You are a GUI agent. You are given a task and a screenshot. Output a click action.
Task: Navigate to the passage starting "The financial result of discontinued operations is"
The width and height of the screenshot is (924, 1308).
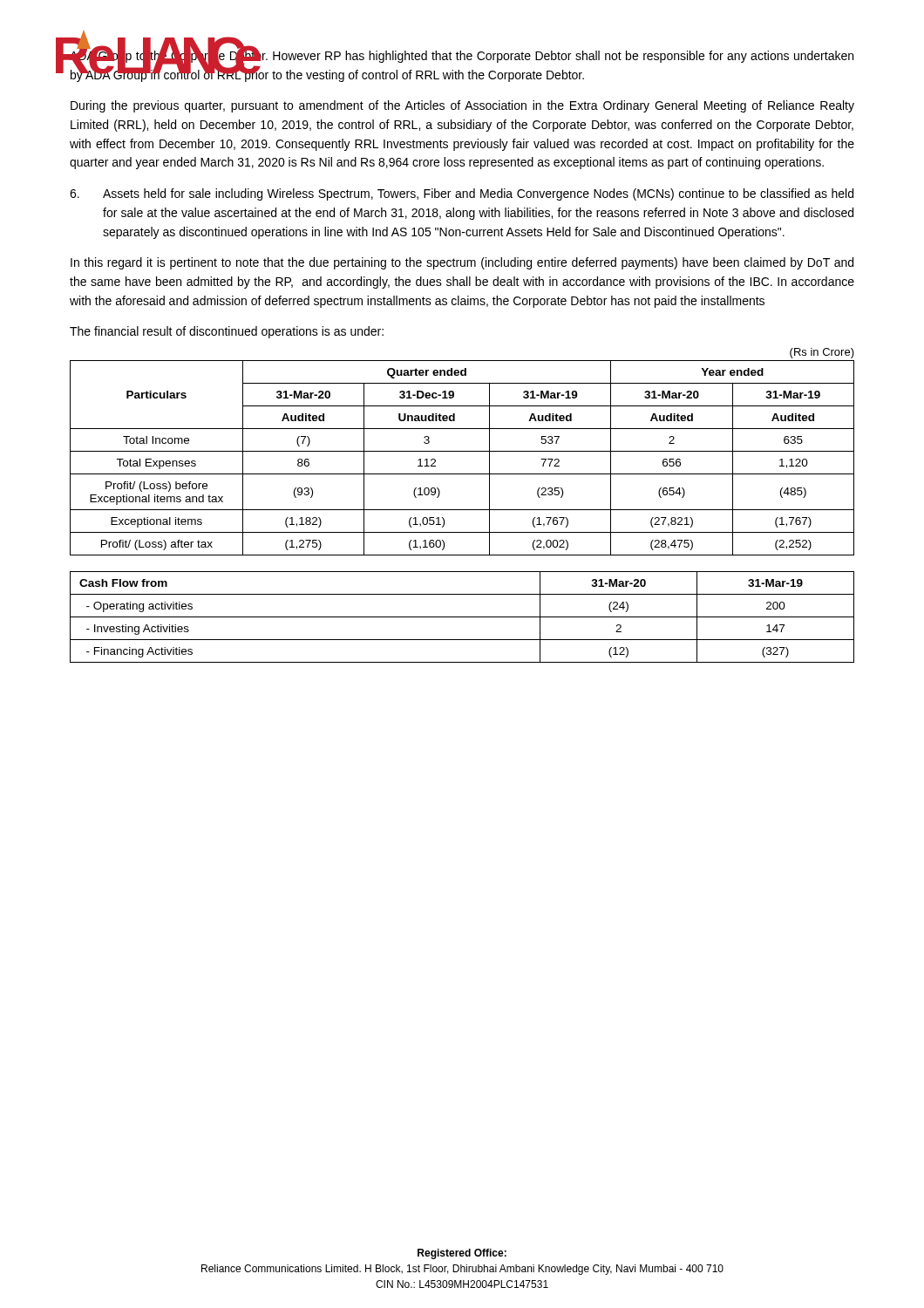click(x=227, y=332)
